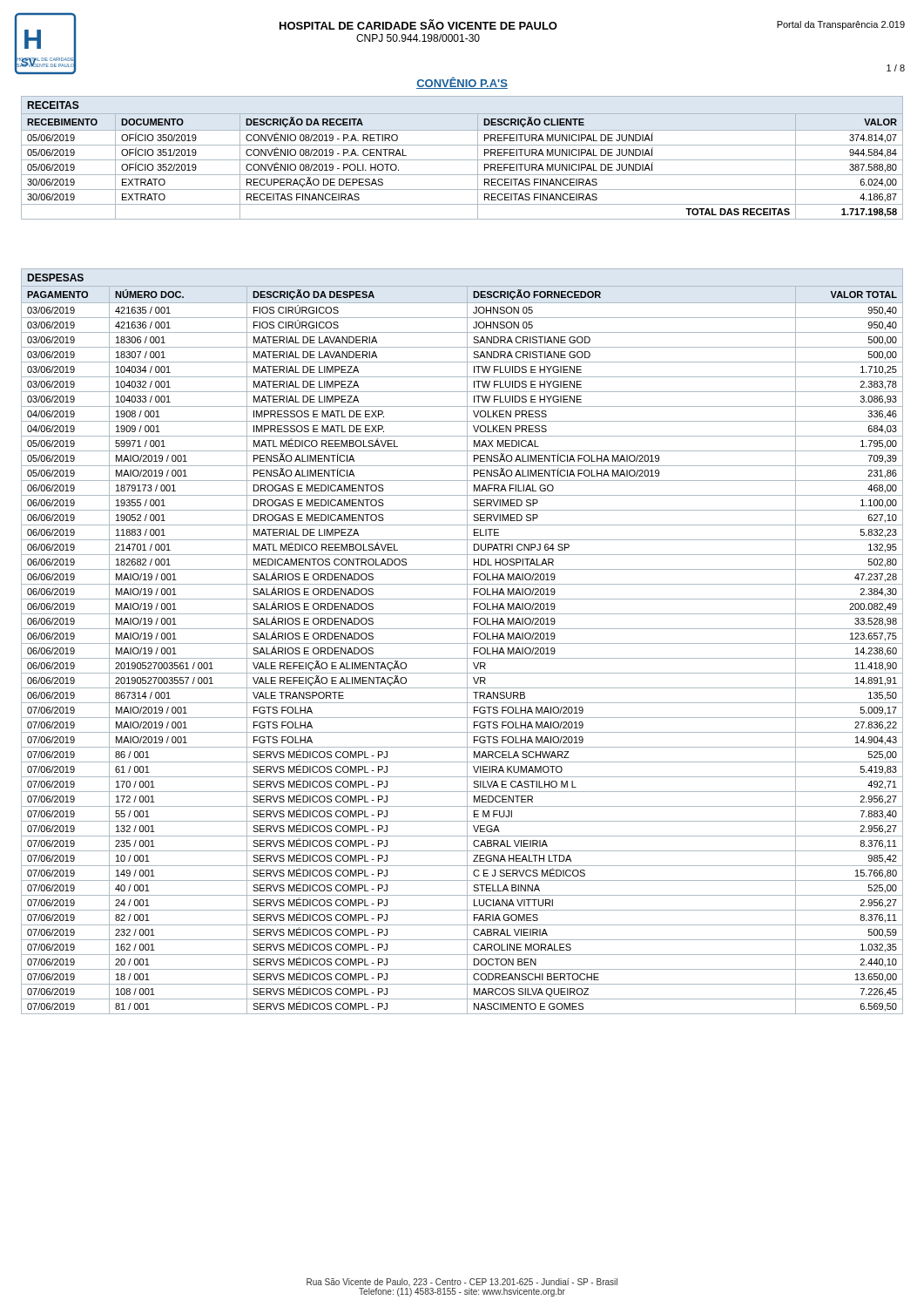This screenshot has height=1307, width=924.
Task: Find the region starting "CONVÊNIO P.A'S"
Action: (x=462, y=83)
